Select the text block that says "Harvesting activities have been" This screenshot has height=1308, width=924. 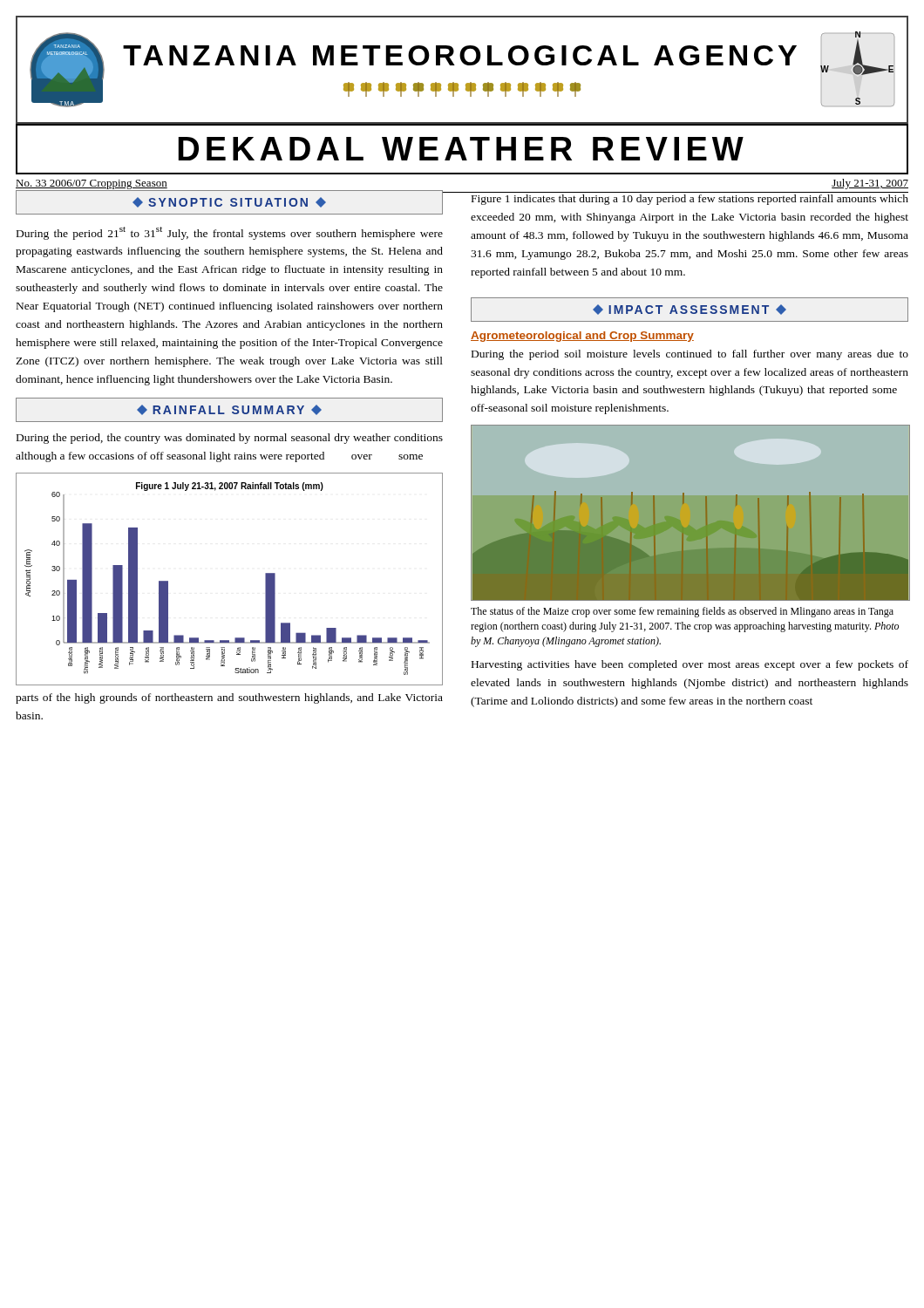[x=689, y=682]
